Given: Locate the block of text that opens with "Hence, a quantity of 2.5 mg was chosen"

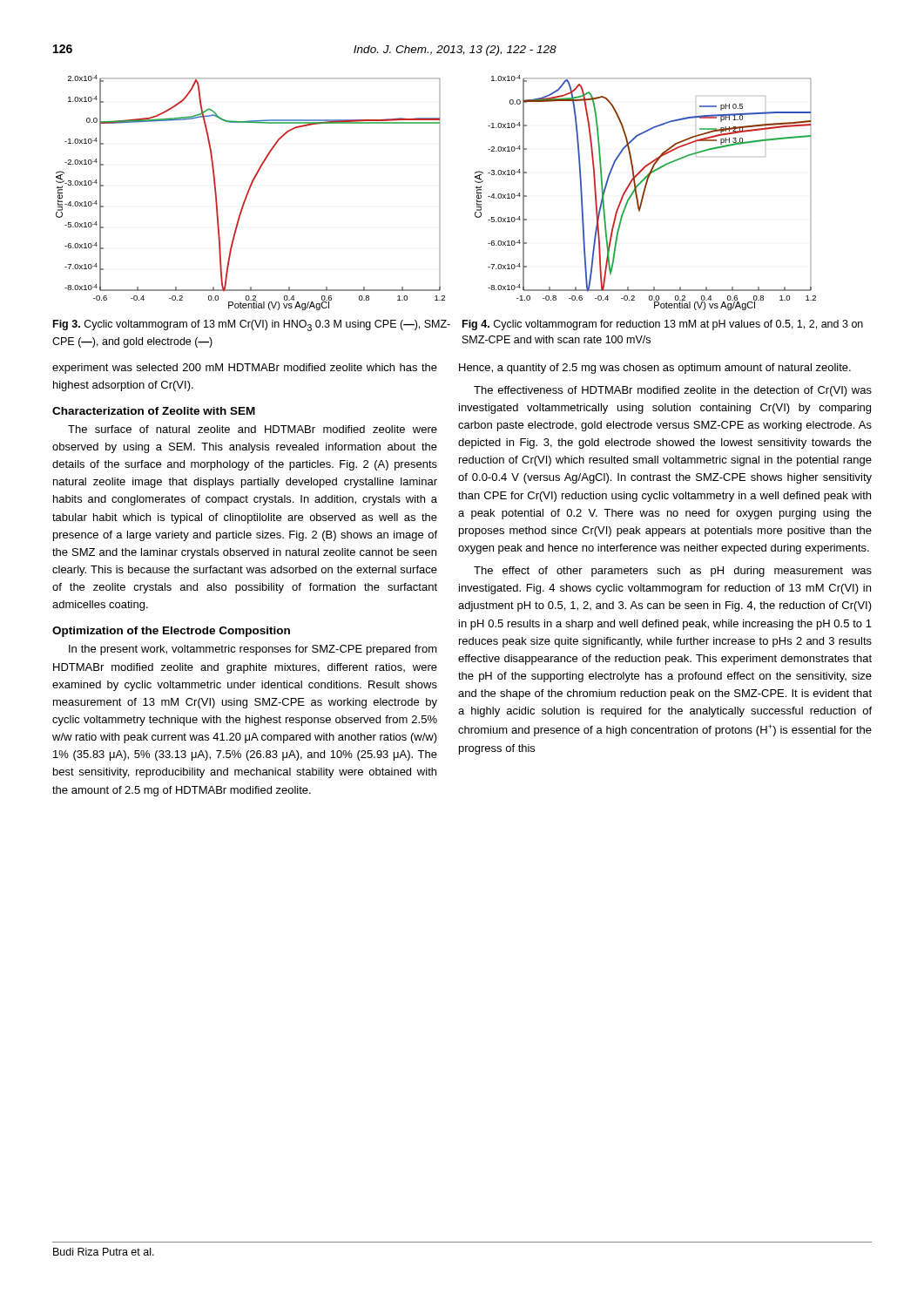Looking at the screenshot, I should pyautogui.click(x=665, y=558).
